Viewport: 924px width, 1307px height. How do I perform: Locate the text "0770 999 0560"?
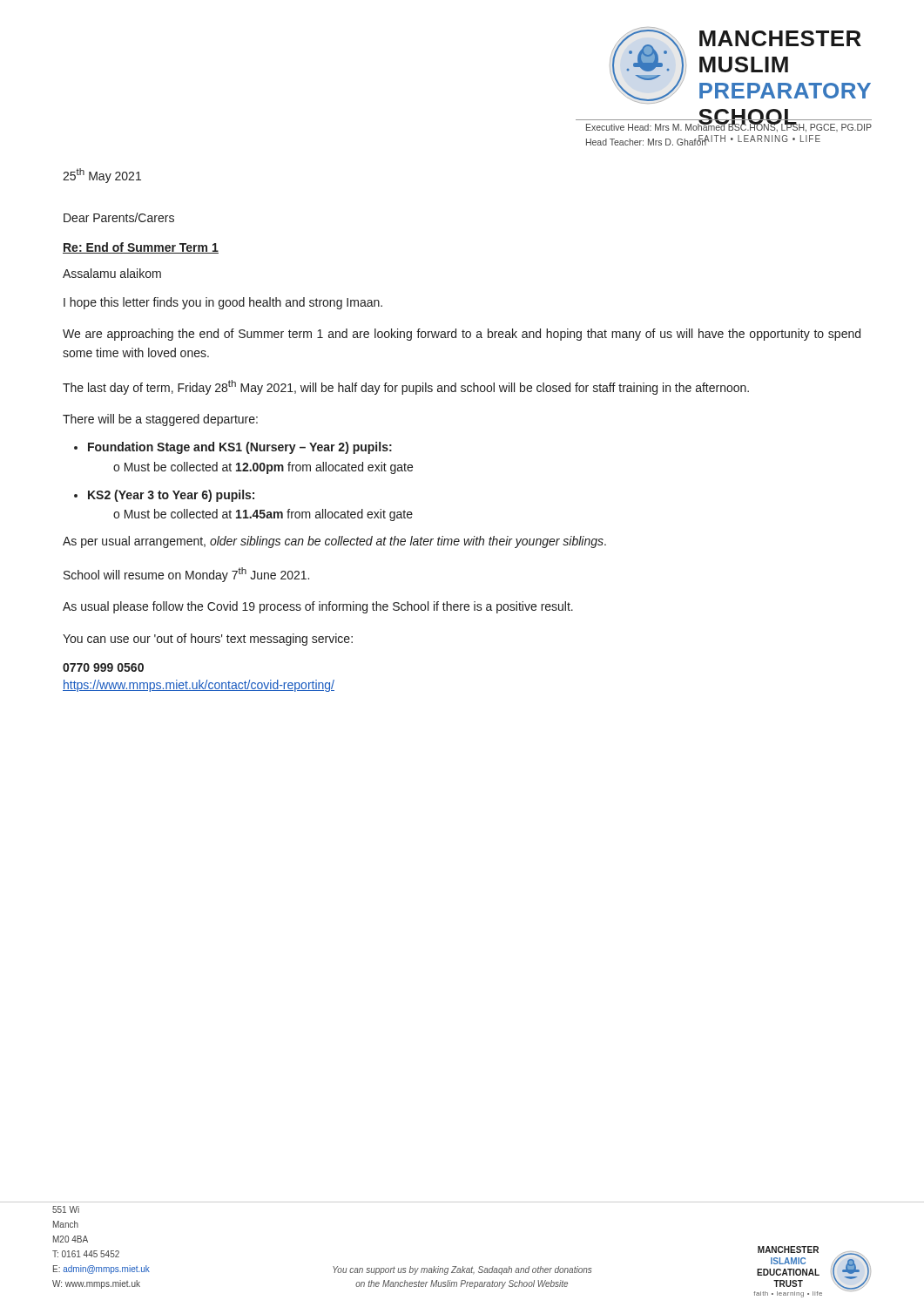pyautogui.click(x=103, y=667)
